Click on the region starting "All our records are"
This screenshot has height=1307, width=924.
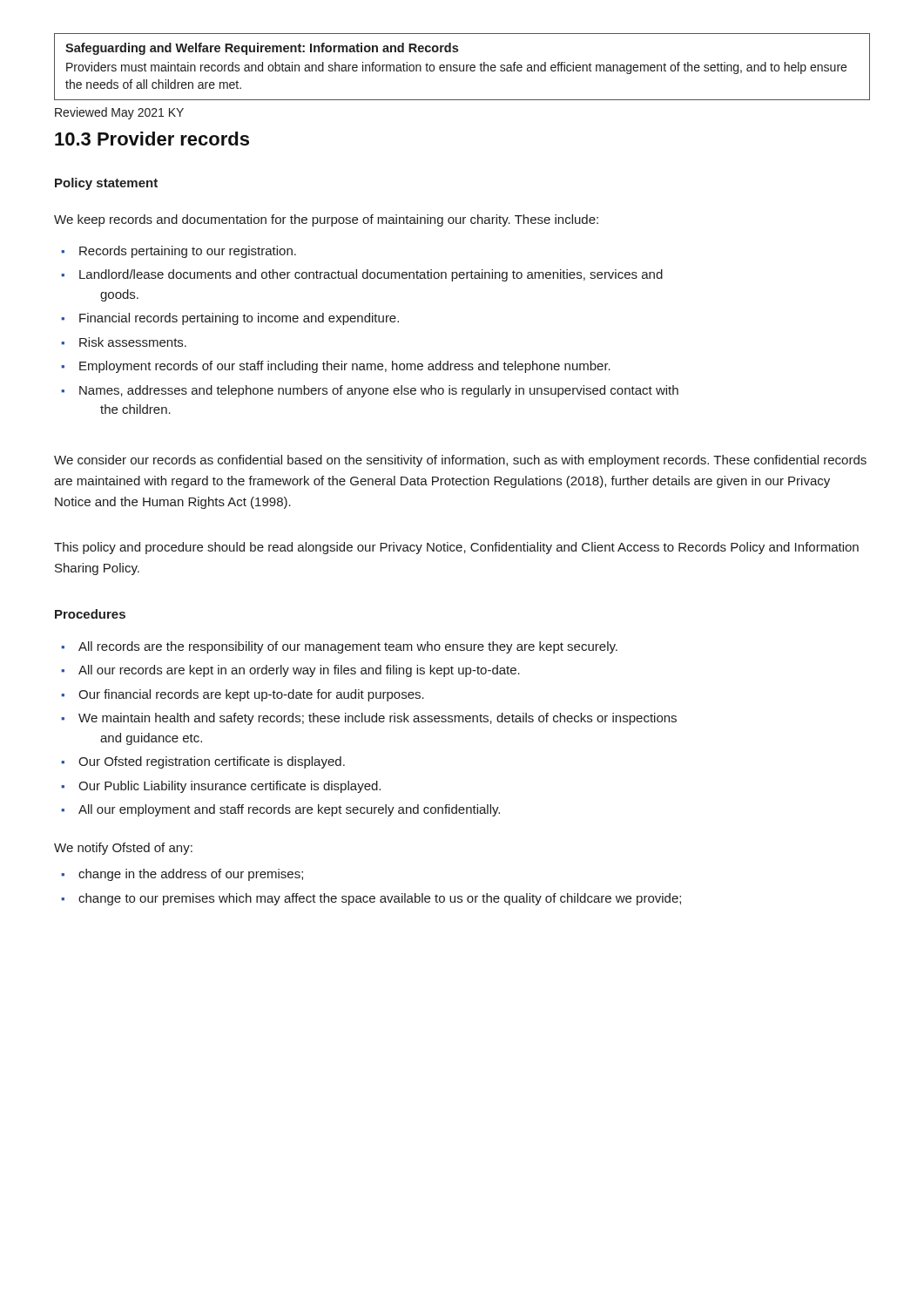pos(299,670)
